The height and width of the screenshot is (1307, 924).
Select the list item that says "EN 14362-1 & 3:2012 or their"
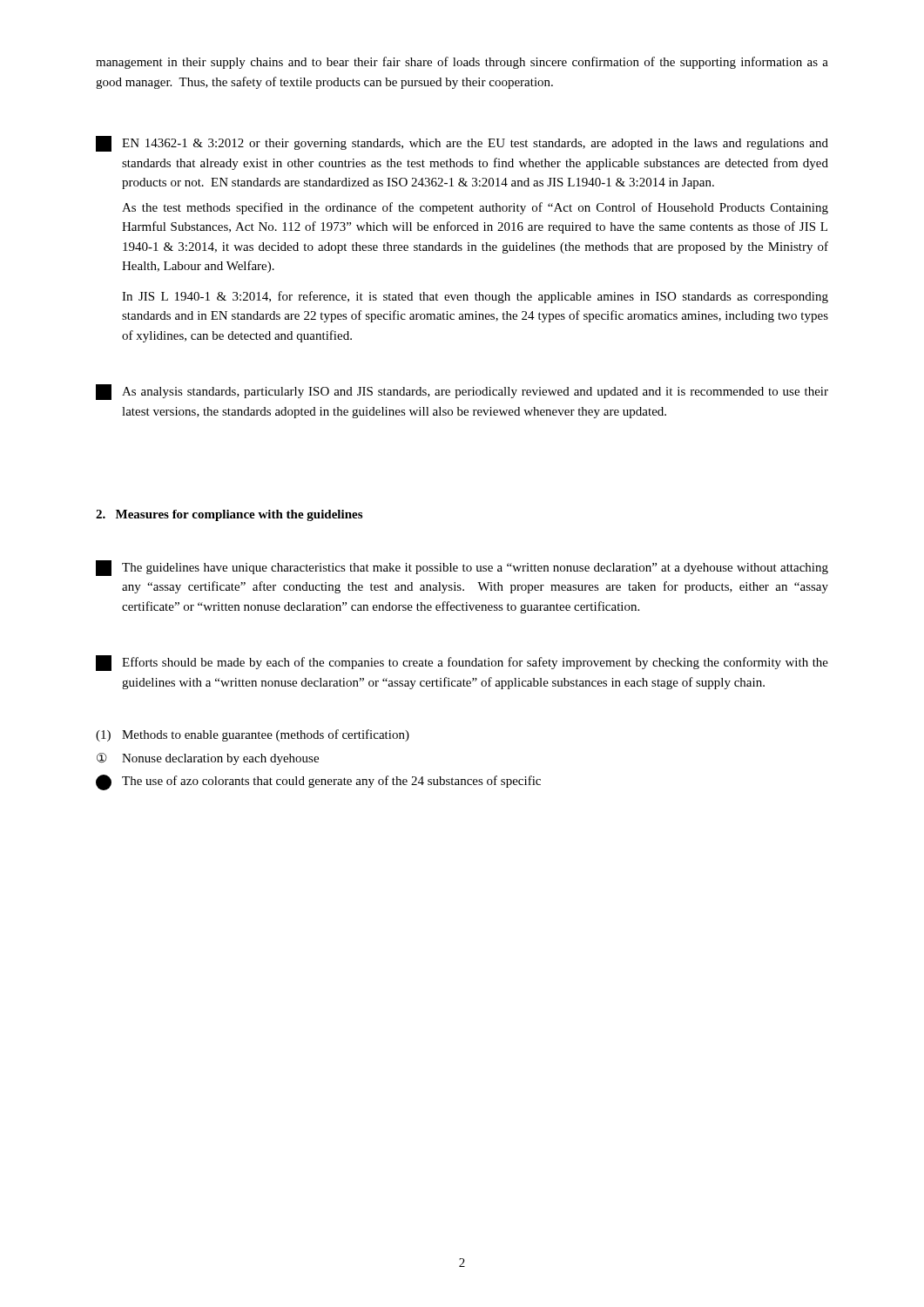pyautogui.click(x=462, y=163)
